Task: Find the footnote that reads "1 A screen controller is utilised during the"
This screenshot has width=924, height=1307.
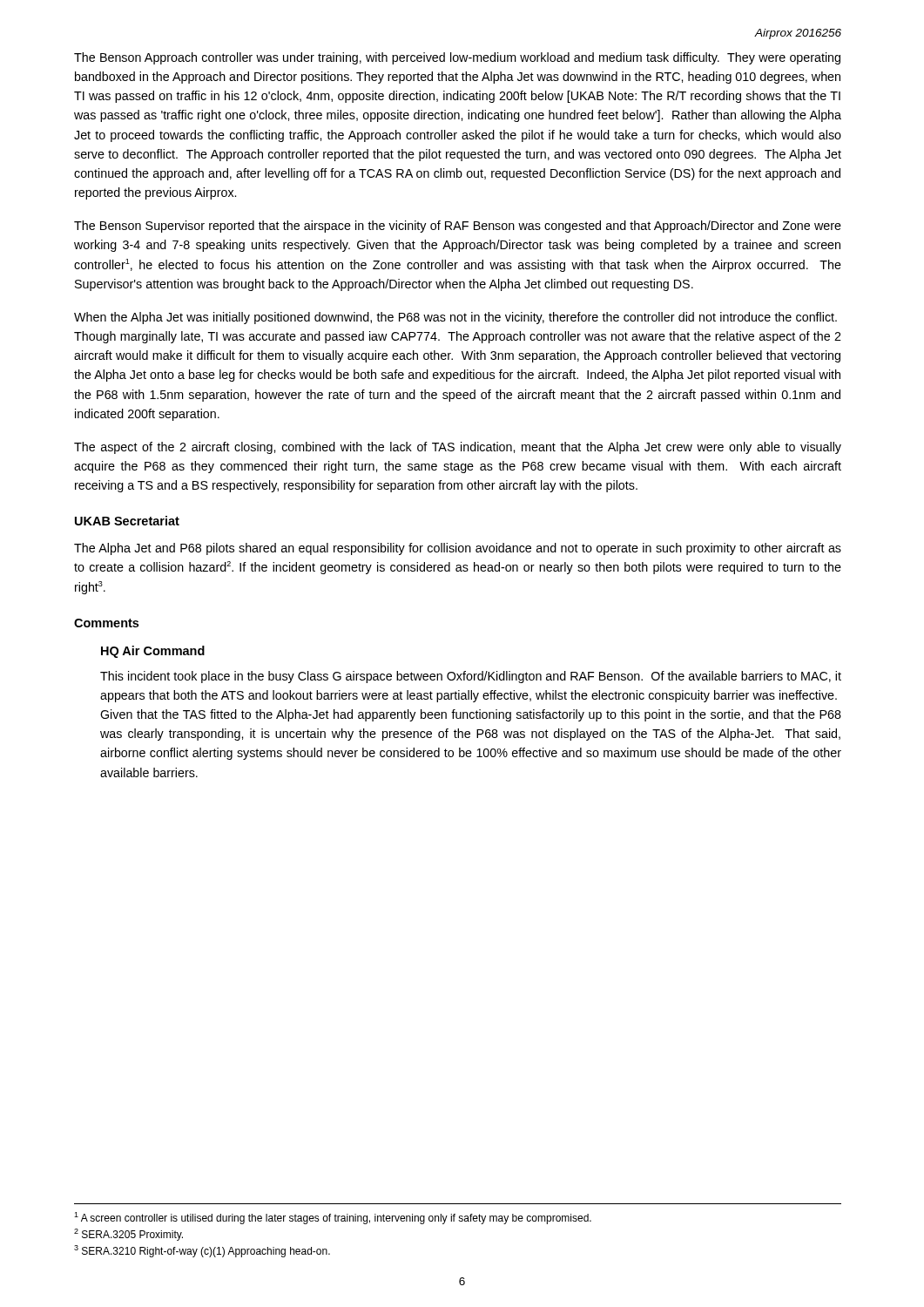Action: pyautogui.click(x=333, y=1217)
